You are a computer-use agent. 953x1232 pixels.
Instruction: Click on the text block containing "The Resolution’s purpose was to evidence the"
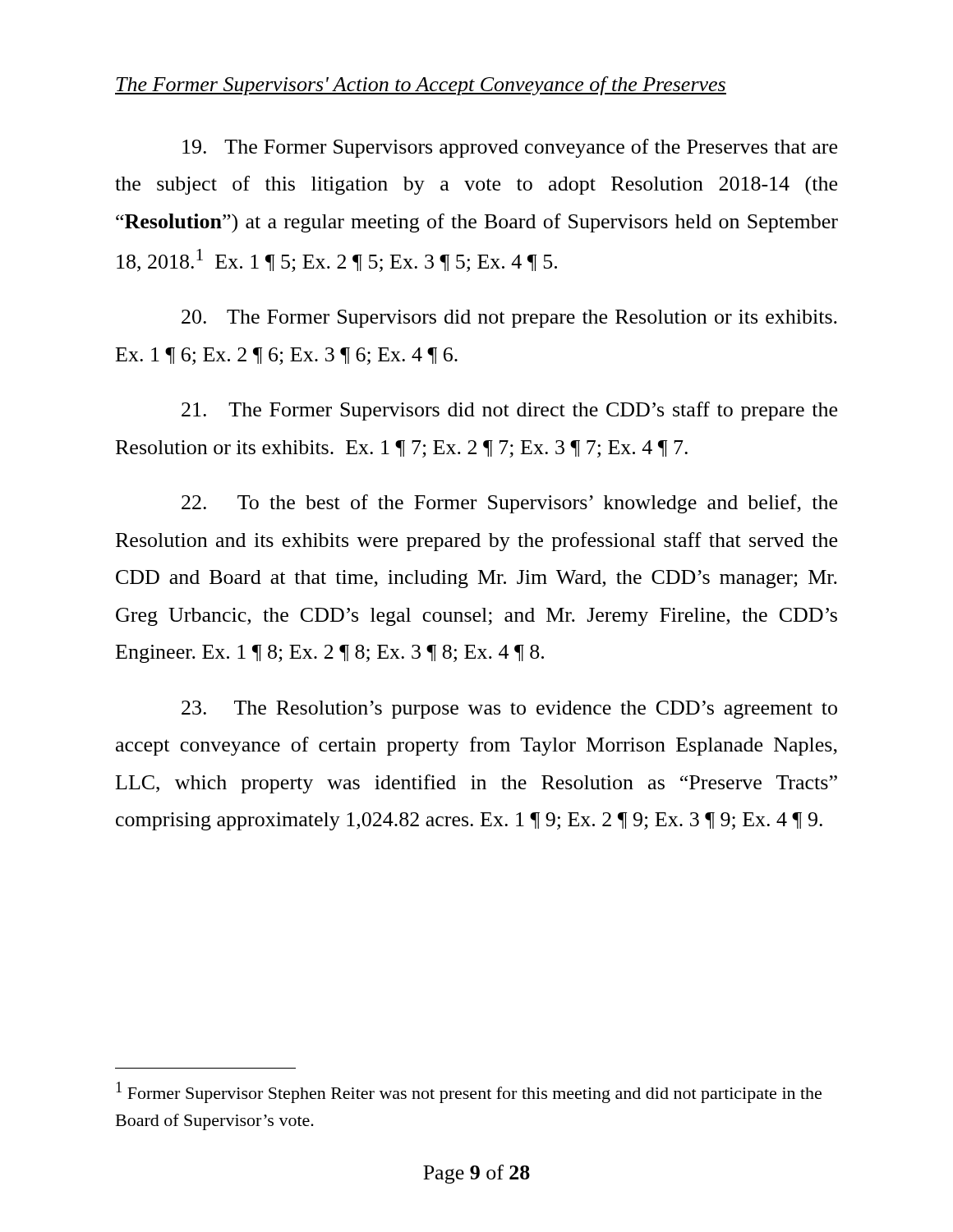coord(476,764)
